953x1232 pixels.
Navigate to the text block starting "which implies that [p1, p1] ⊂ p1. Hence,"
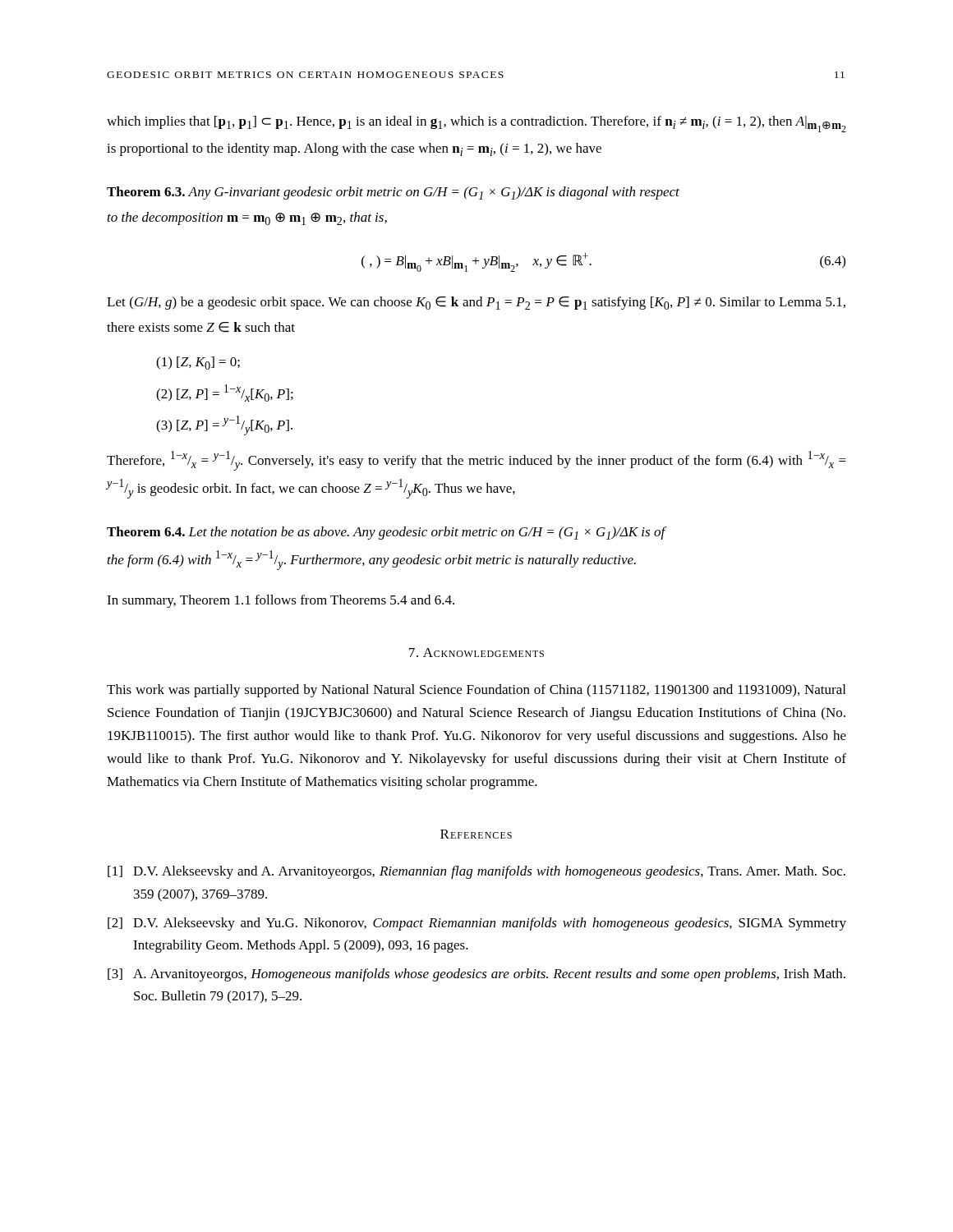476,136
